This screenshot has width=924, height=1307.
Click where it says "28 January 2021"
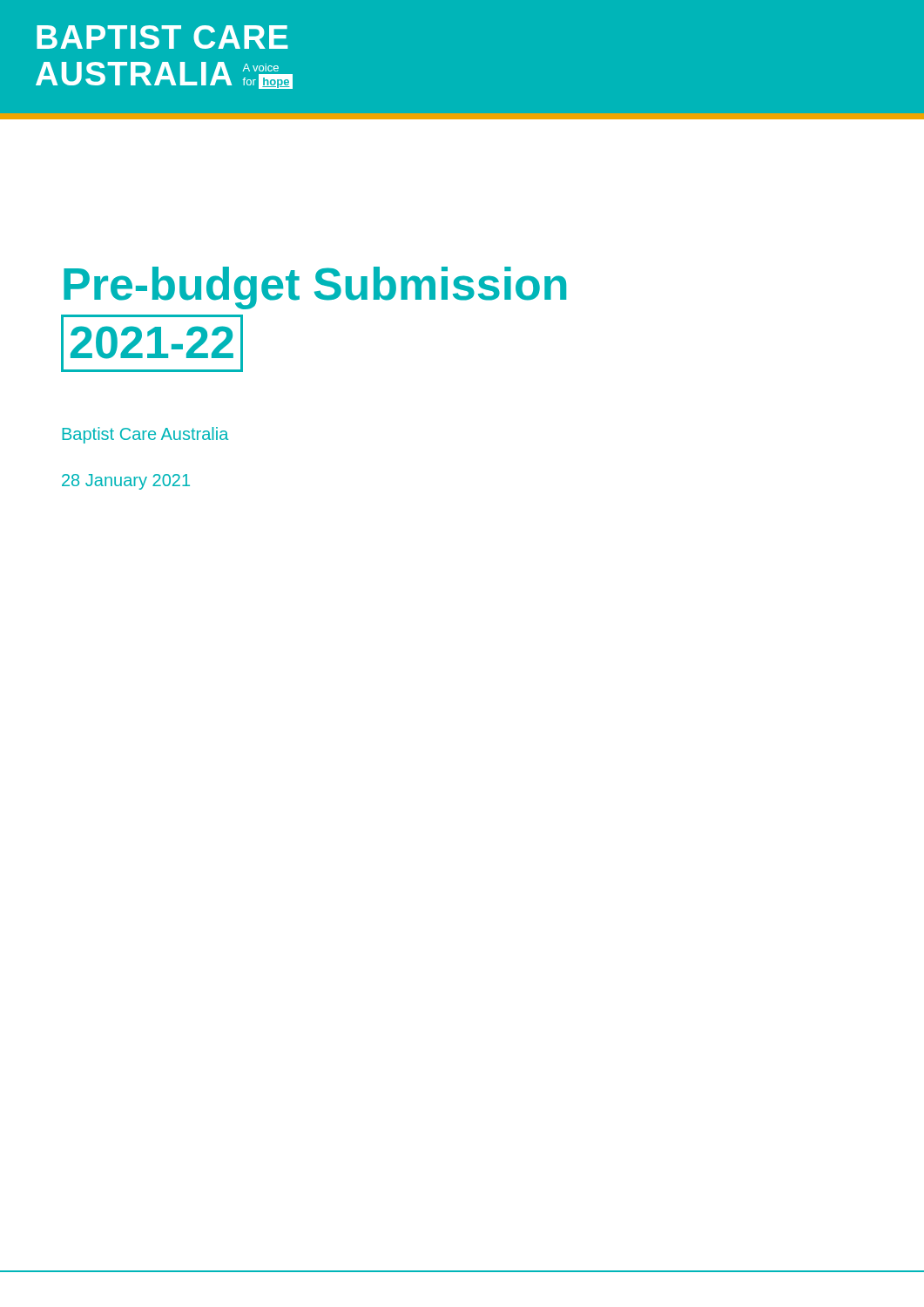coord(126,482)
